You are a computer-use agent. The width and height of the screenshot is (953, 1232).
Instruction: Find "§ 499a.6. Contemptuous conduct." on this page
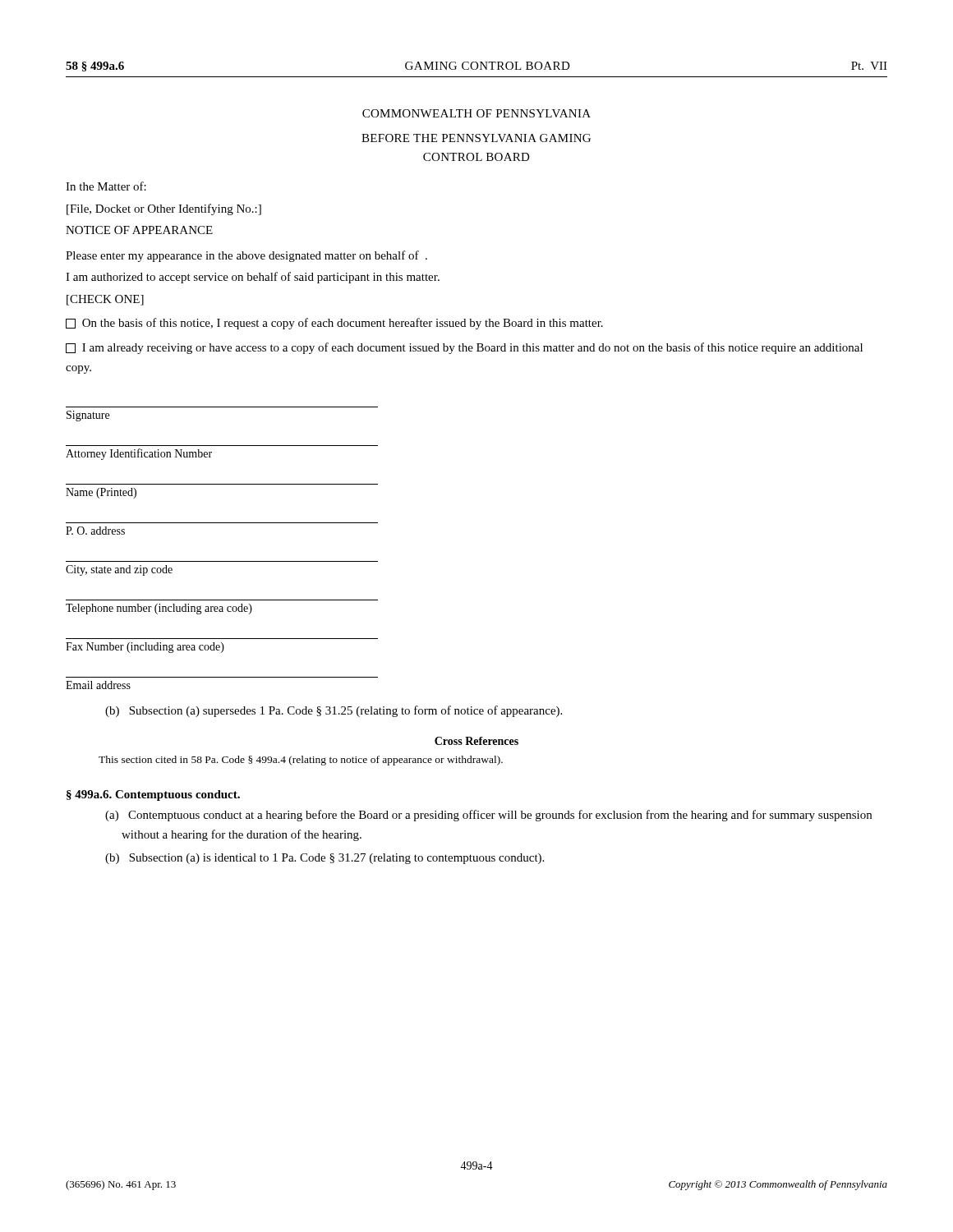pyautogui.click(x=153, y=794)
